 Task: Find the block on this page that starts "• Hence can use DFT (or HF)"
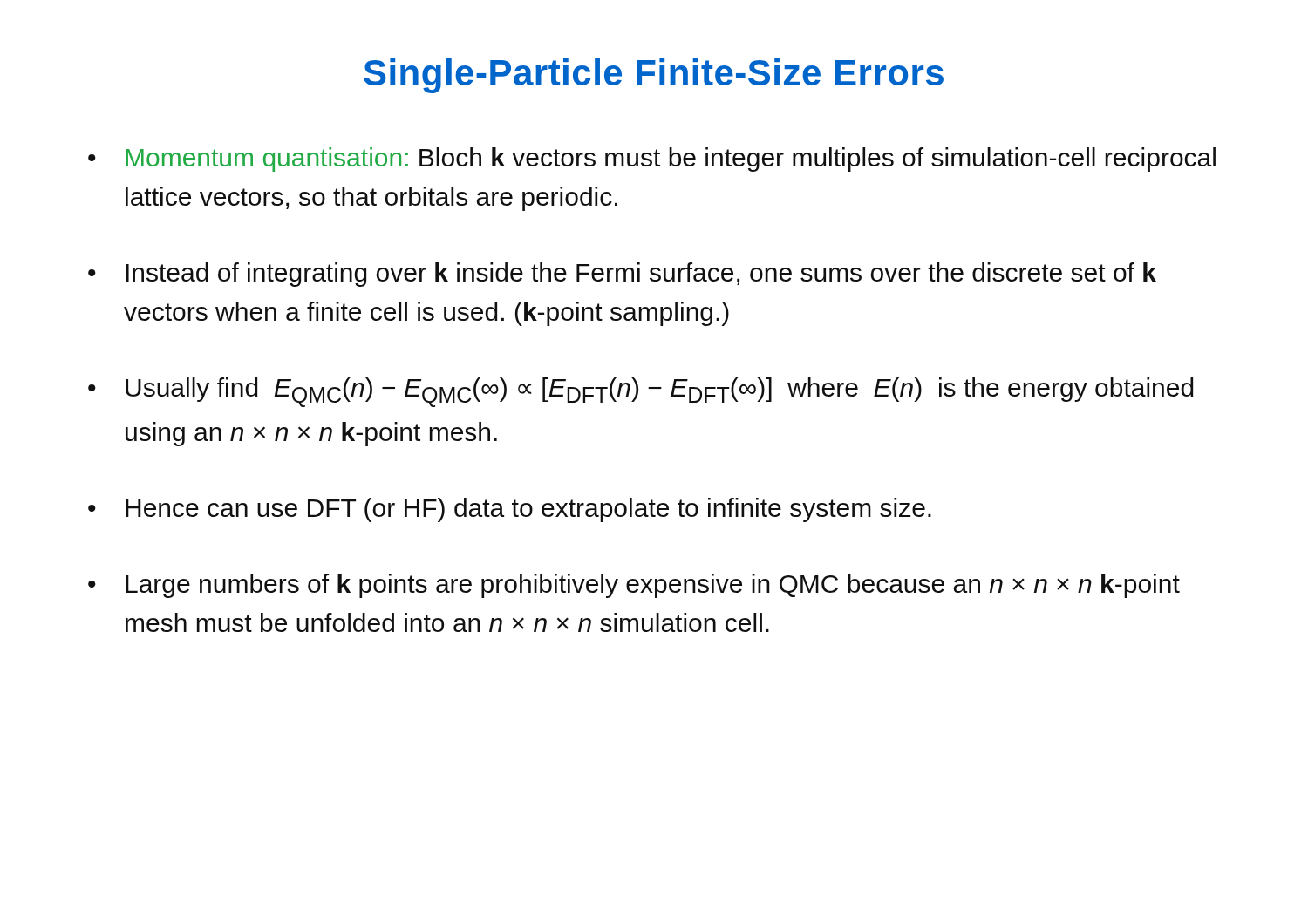[x=654, y=507]
